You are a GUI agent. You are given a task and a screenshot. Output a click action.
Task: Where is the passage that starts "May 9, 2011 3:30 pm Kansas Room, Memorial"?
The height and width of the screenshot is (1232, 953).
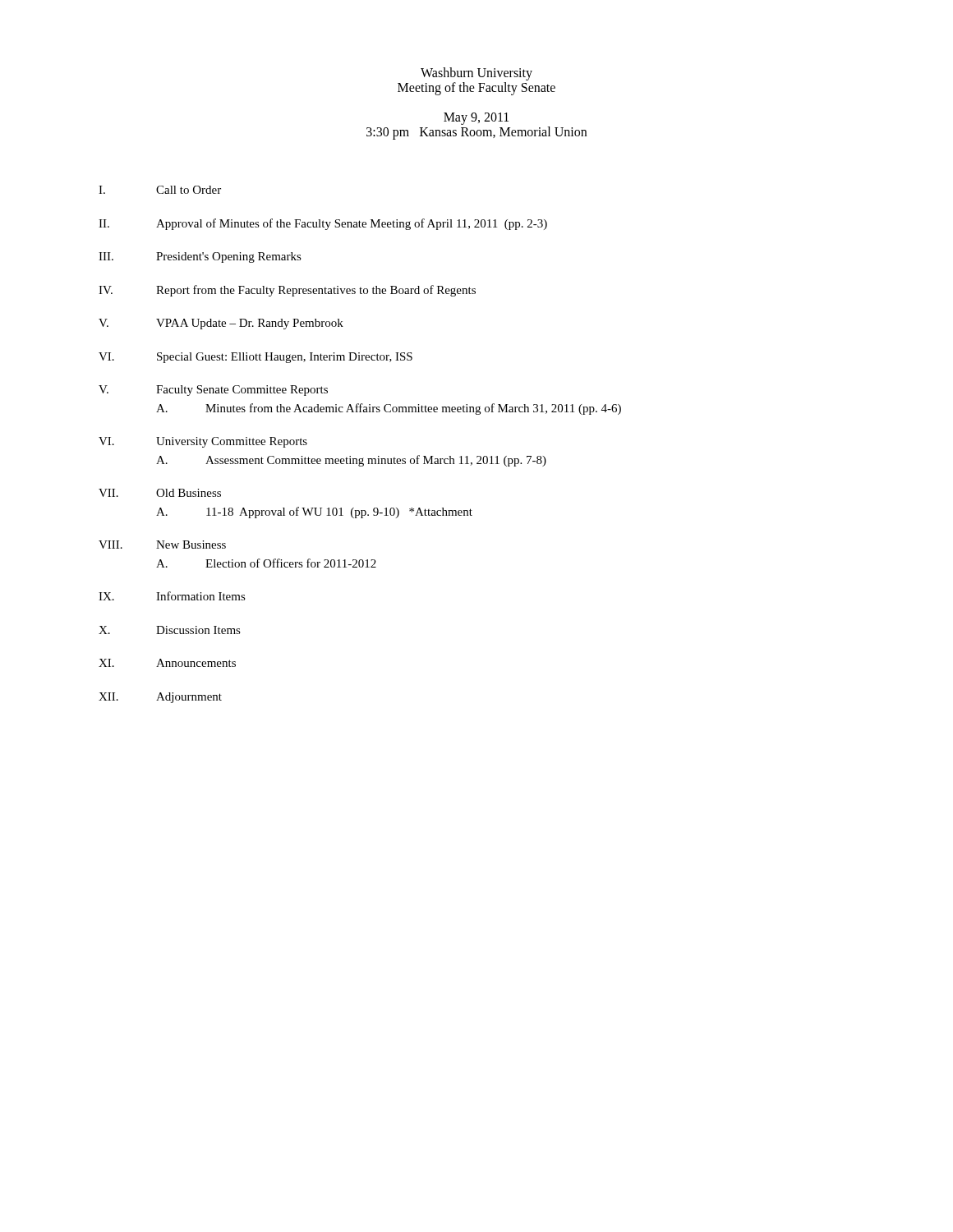[x=476, y=125]
